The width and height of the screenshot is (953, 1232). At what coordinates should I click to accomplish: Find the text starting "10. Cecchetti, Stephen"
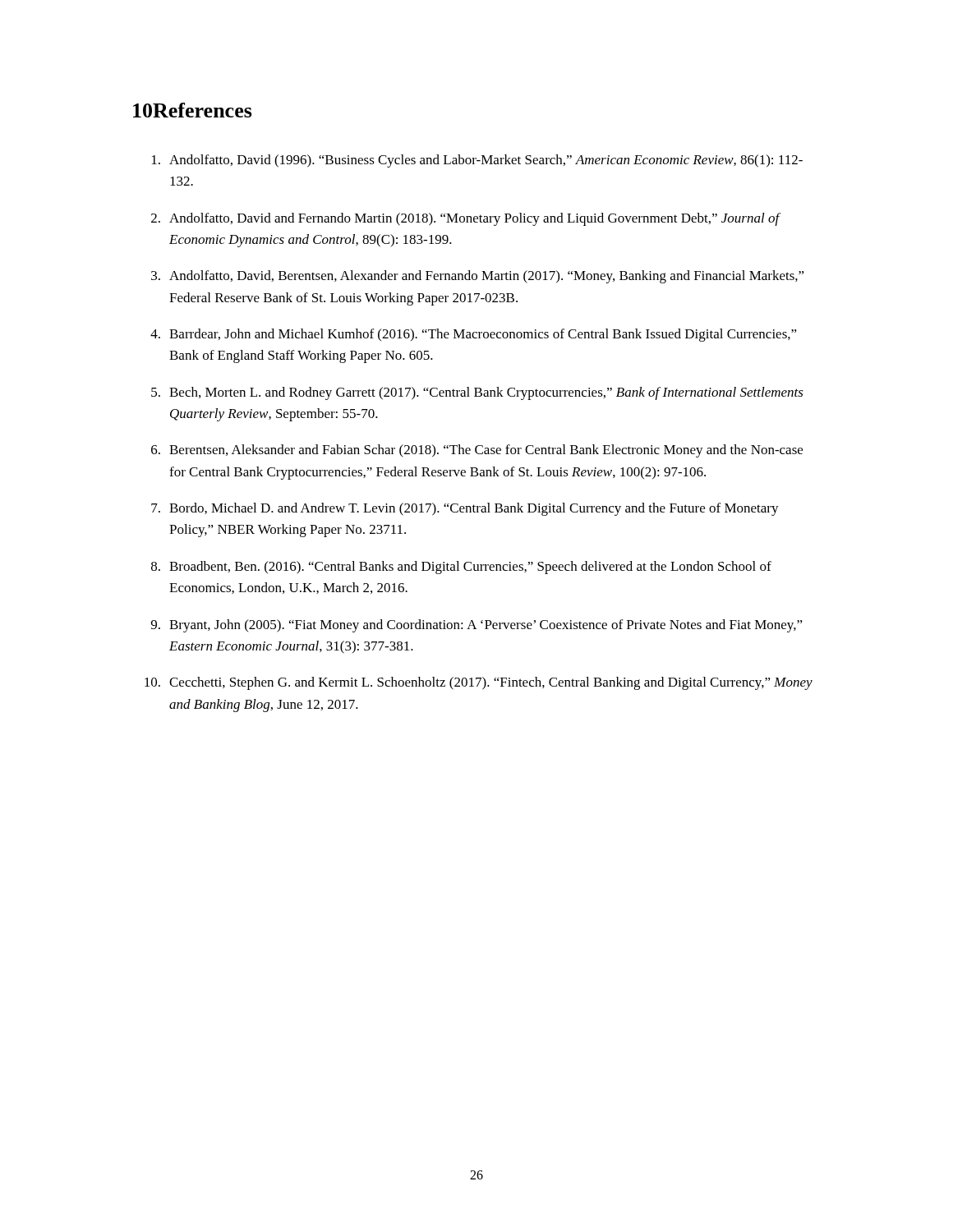(476, 694)
